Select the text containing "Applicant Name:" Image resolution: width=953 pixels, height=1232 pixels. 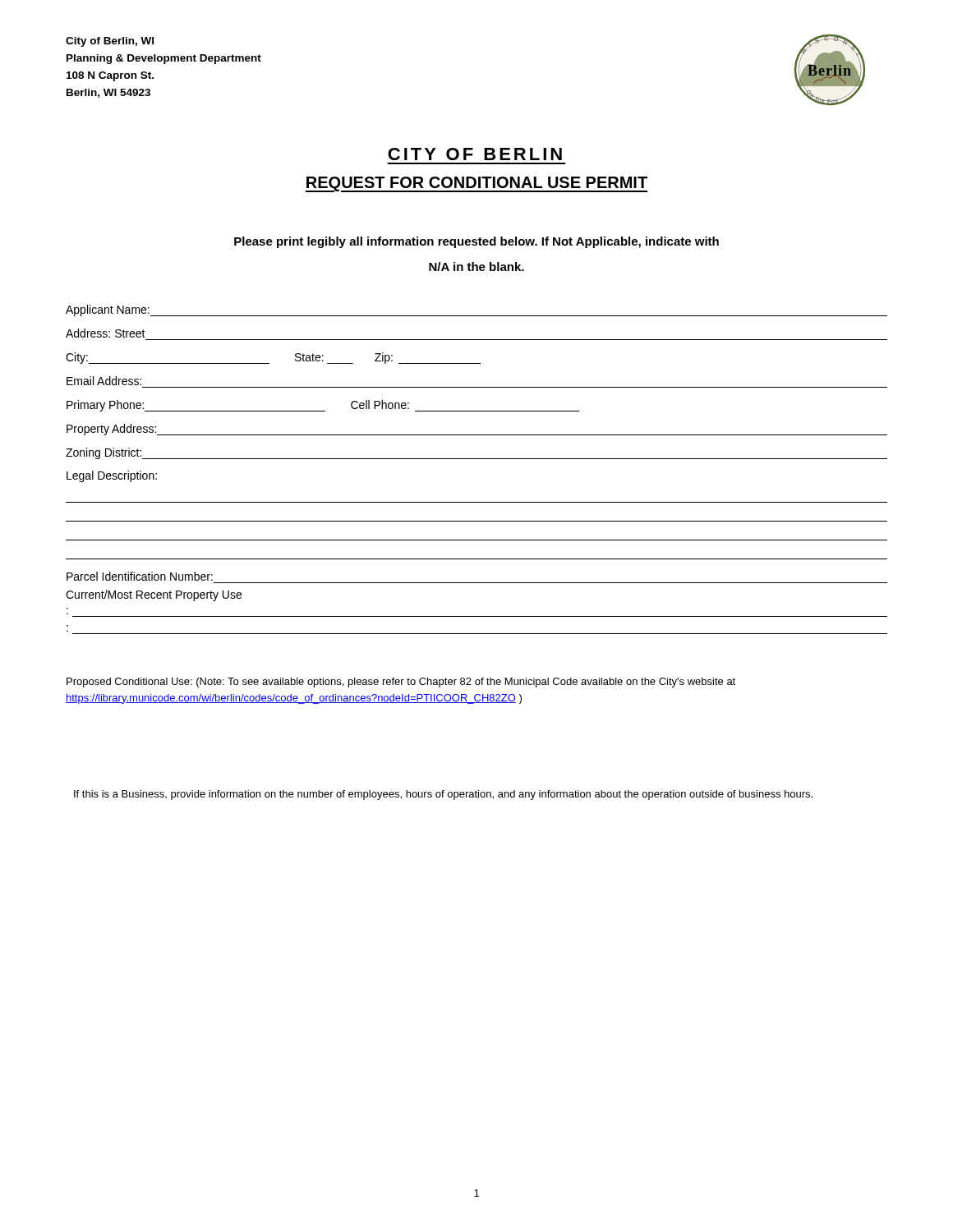point(476,309)
